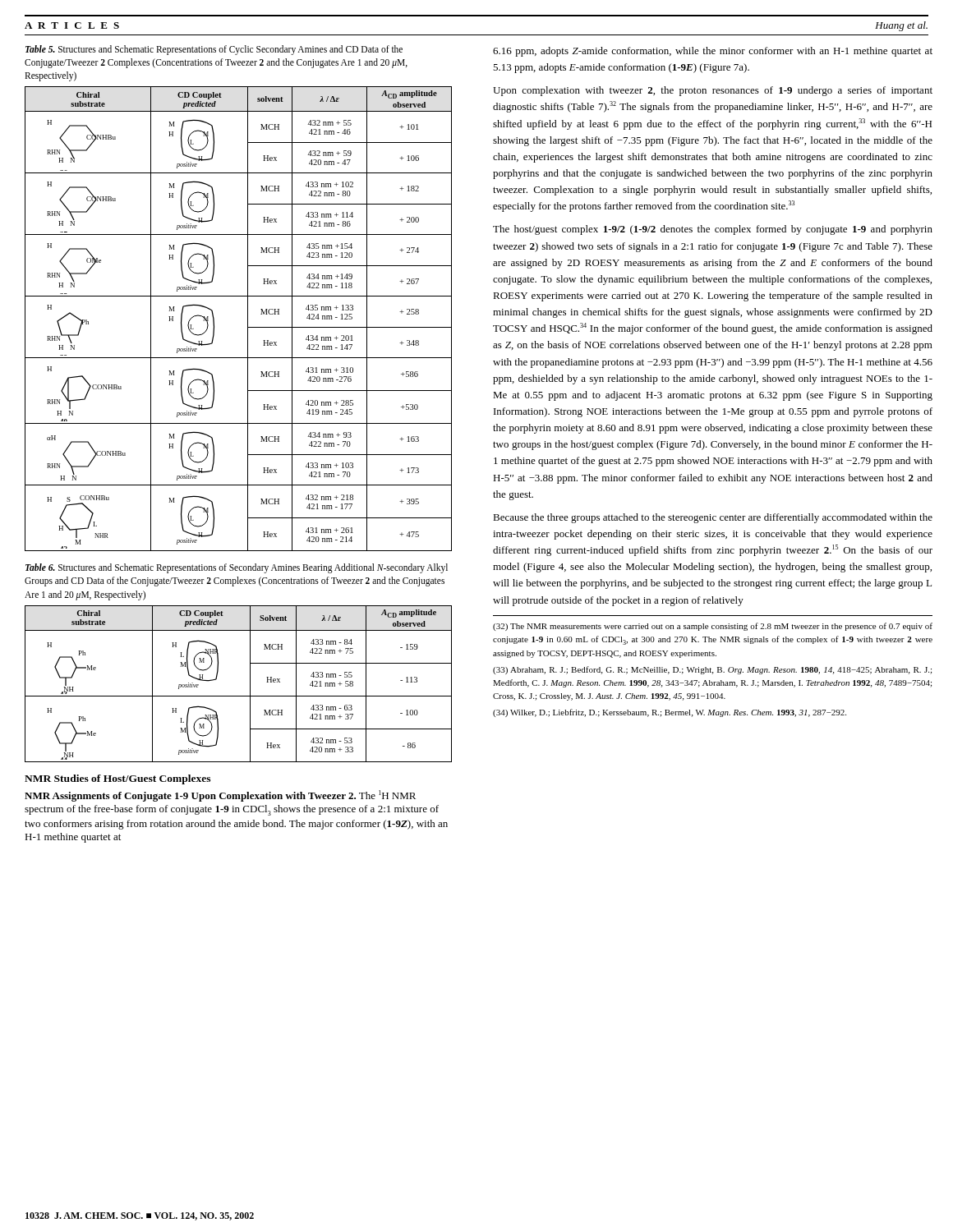This screenshot has width=953, height=1232.
Task: Find the footnote that says "(33) Abraham, R."
Action: [713, 683]
